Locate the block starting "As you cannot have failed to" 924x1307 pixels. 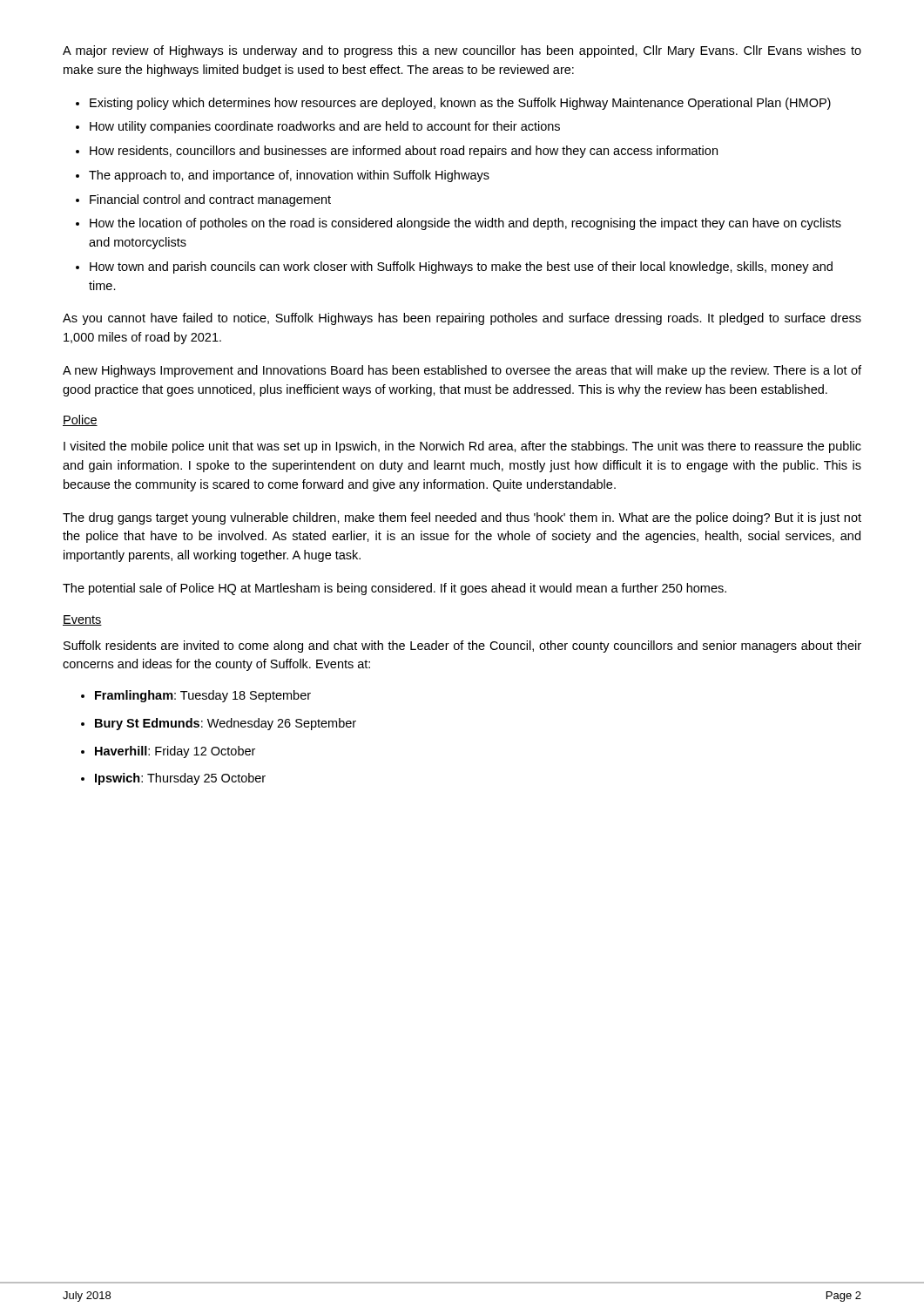(462, 328)
